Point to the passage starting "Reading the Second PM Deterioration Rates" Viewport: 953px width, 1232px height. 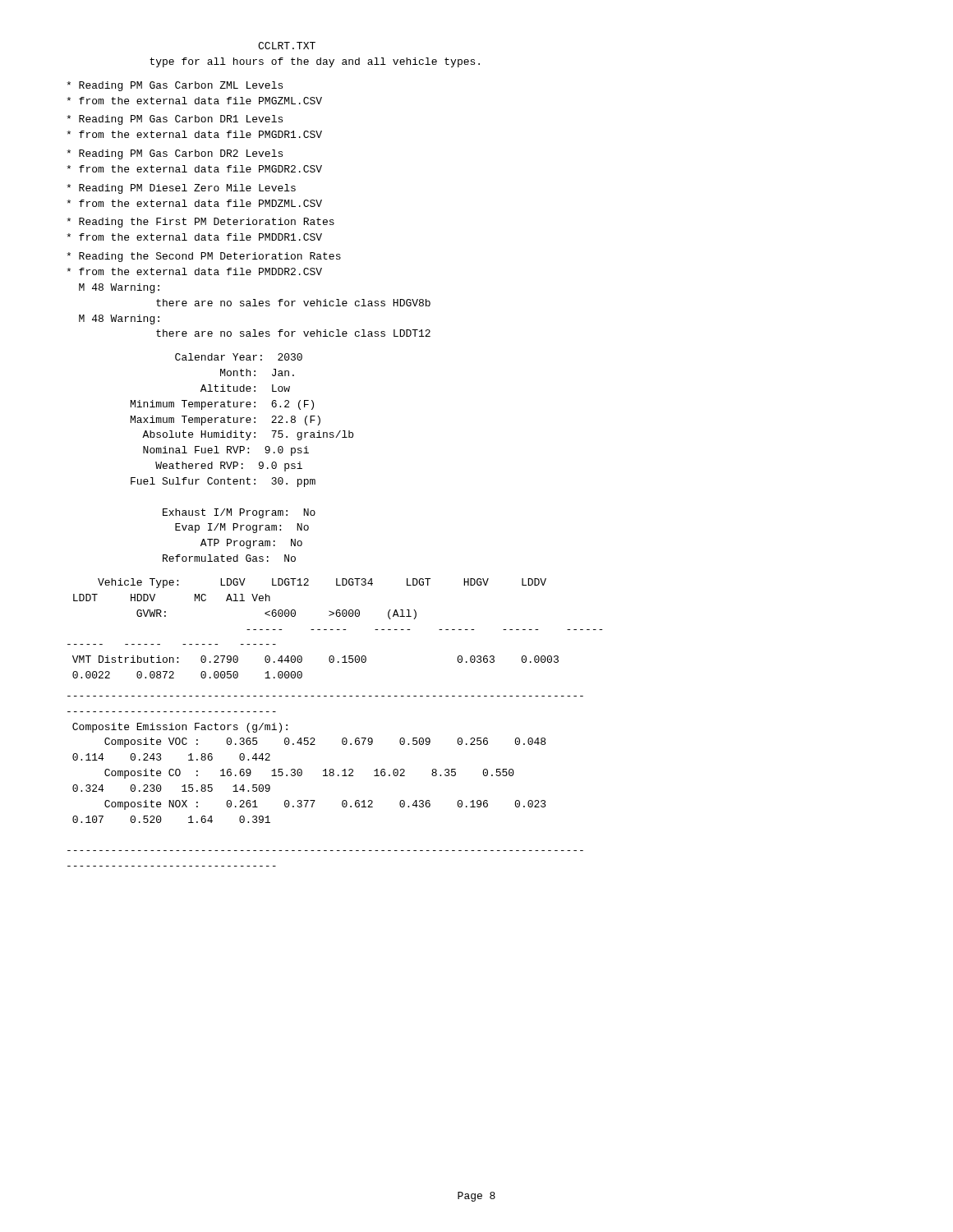tap(204, 257)
